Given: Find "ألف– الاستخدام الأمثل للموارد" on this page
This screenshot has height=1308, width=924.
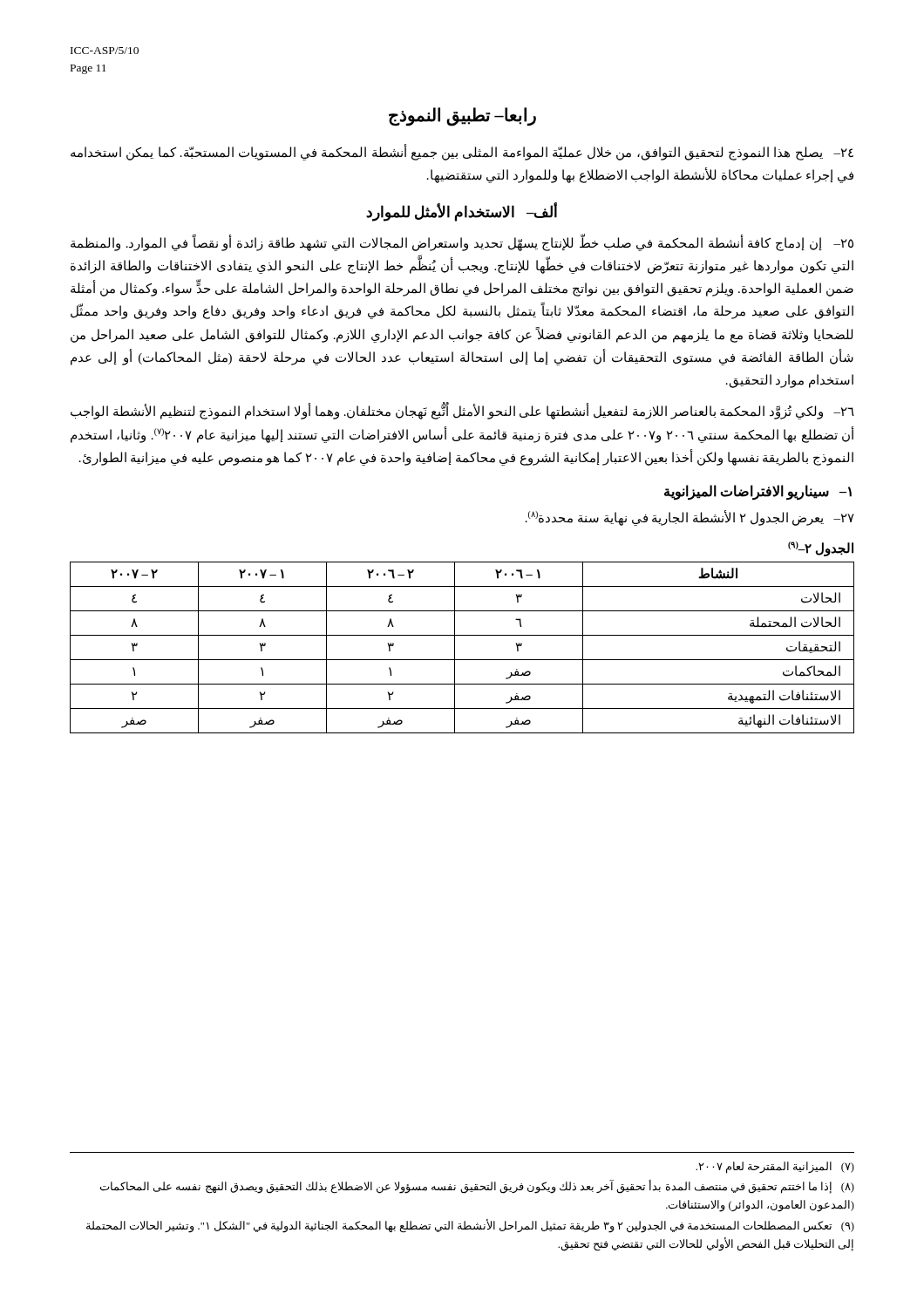Looking at the screenshot, I should (462, 212).
